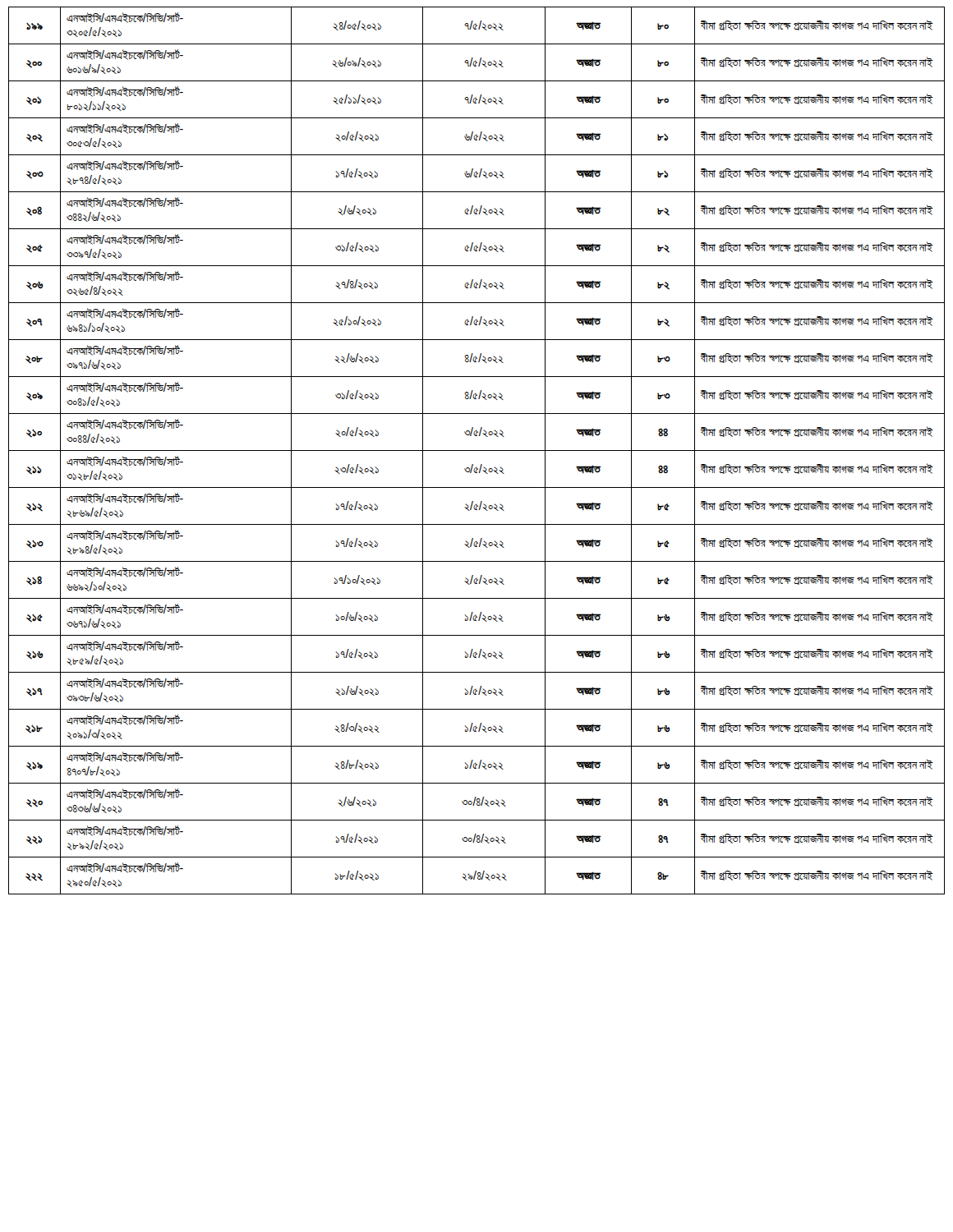
Task: Click a table
Action: [476, 450]
